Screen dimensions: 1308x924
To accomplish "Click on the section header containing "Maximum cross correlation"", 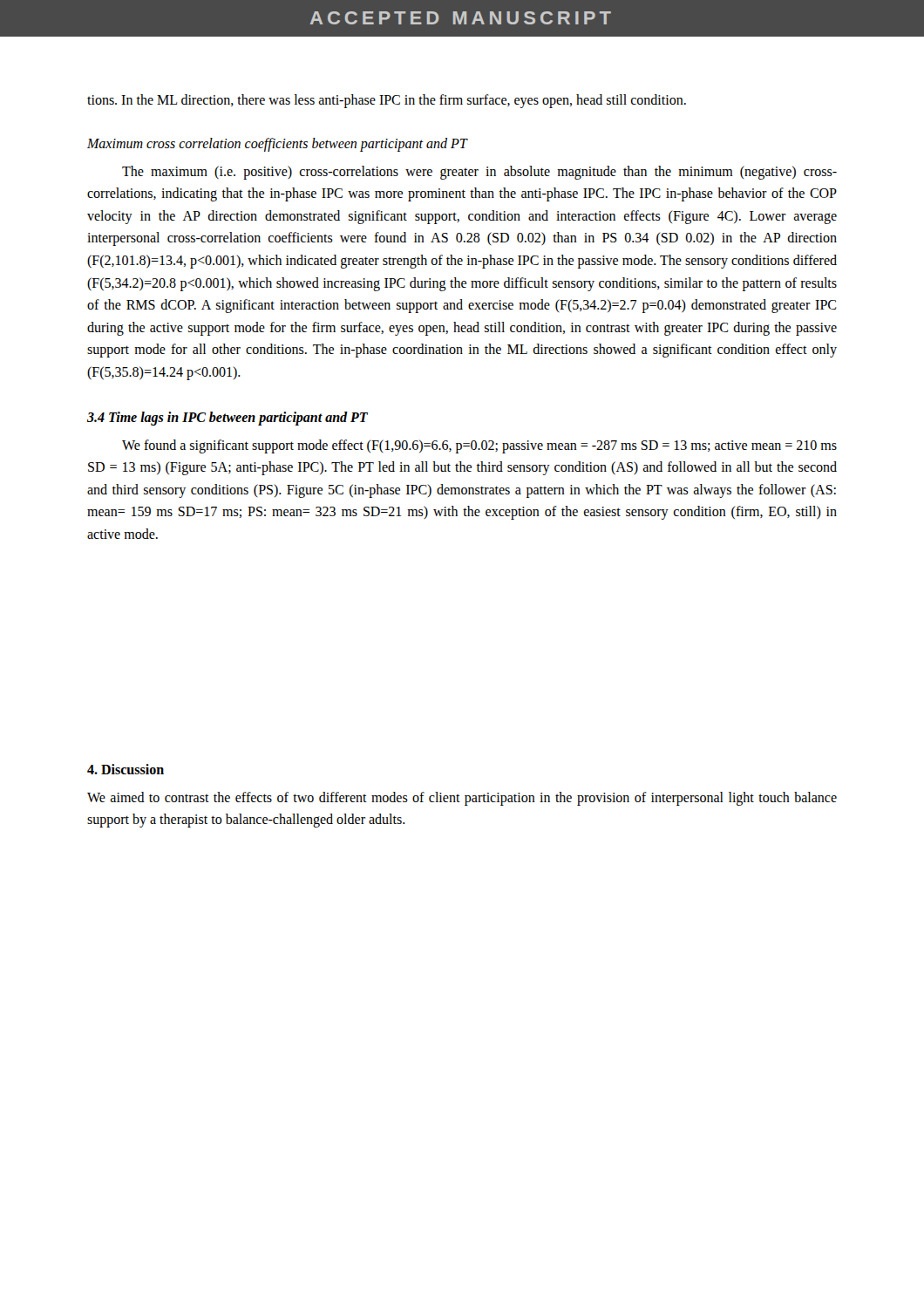I will (277, 143).
